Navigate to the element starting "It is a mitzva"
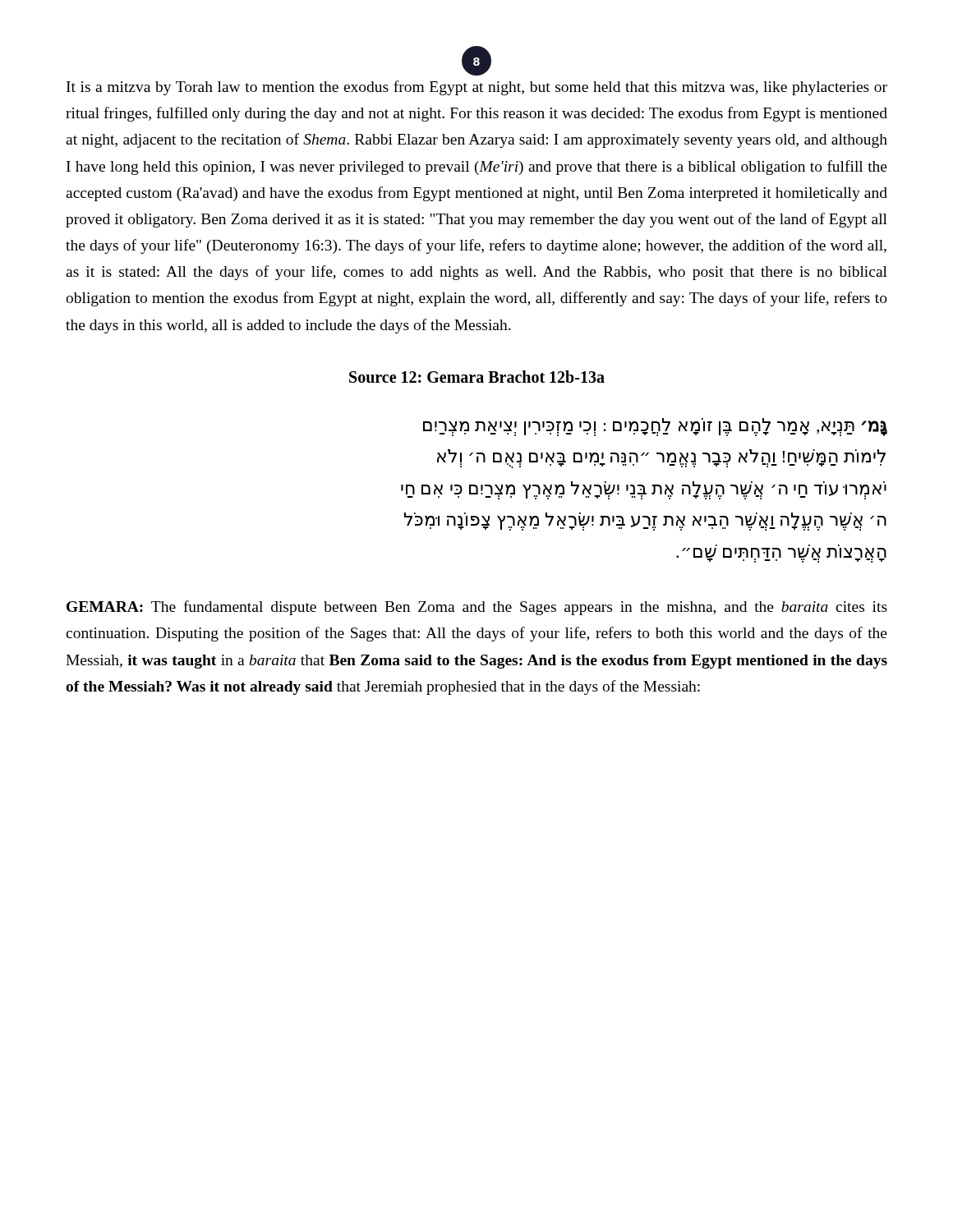Screen dimensions: 1232x953 [x=476, y=206]
